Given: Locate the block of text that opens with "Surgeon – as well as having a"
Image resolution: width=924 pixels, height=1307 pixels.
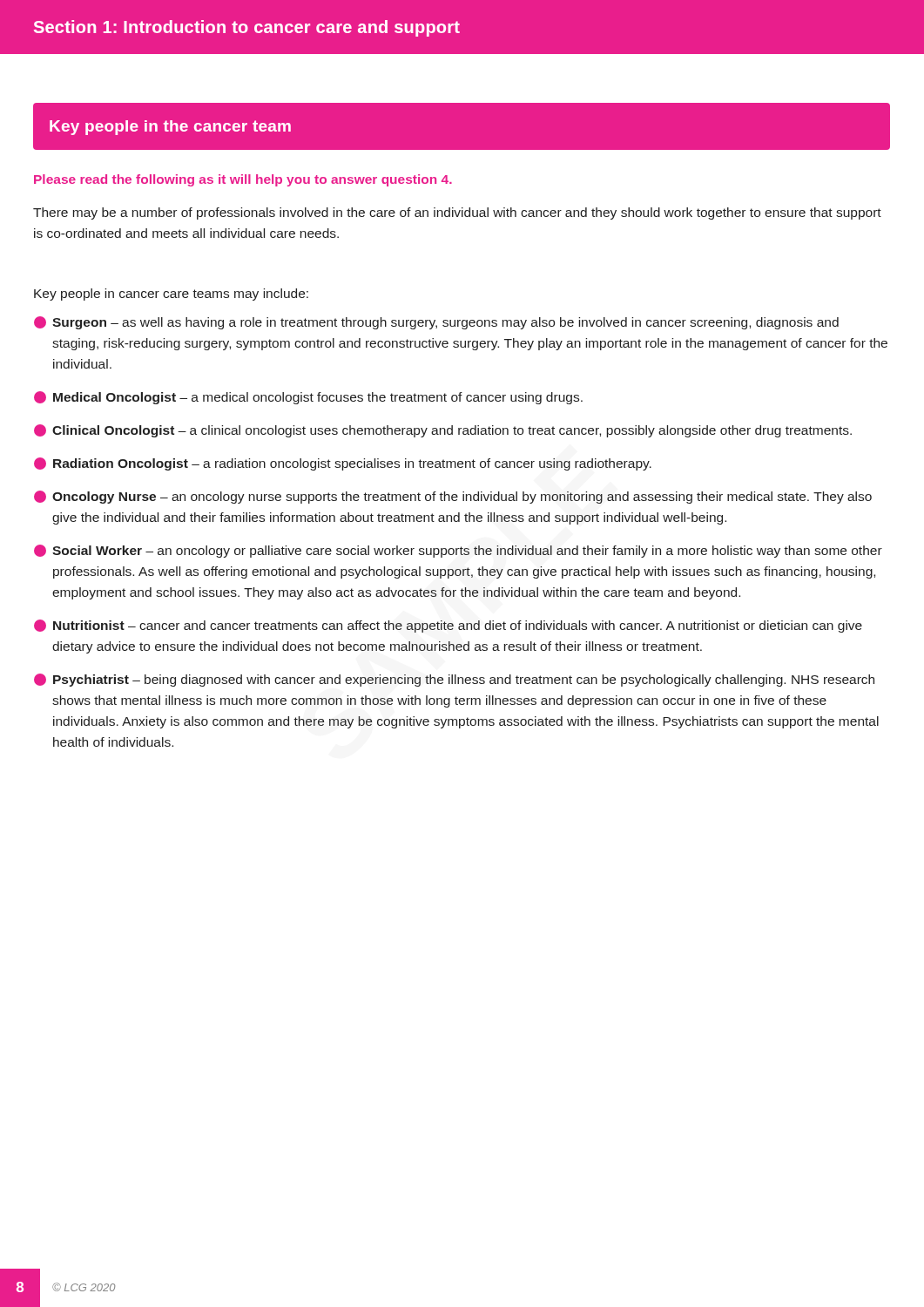Looking at the screenshot, I should point(462,343).
